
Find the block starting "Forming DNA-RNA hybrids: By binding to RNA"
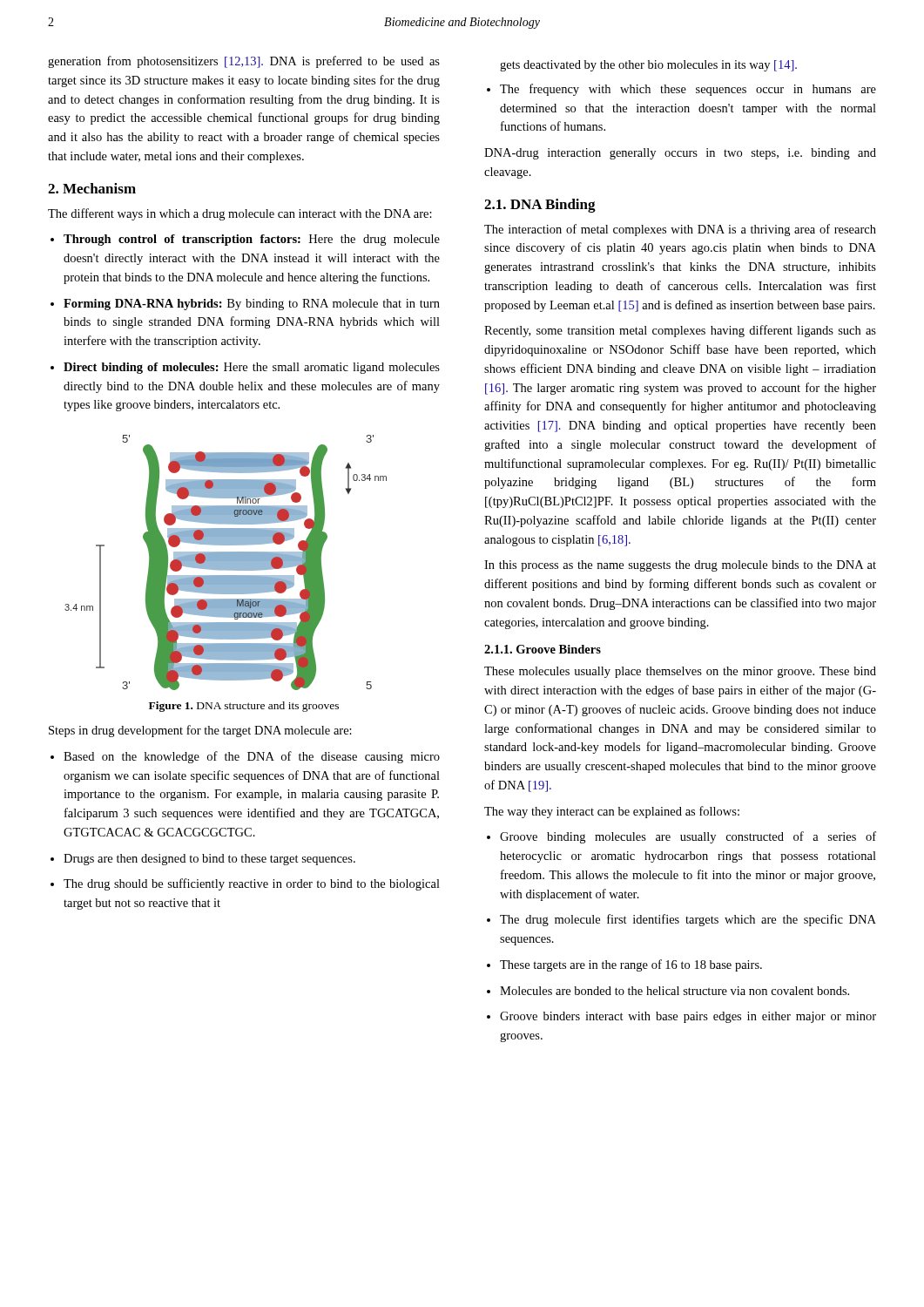(252, 323)
